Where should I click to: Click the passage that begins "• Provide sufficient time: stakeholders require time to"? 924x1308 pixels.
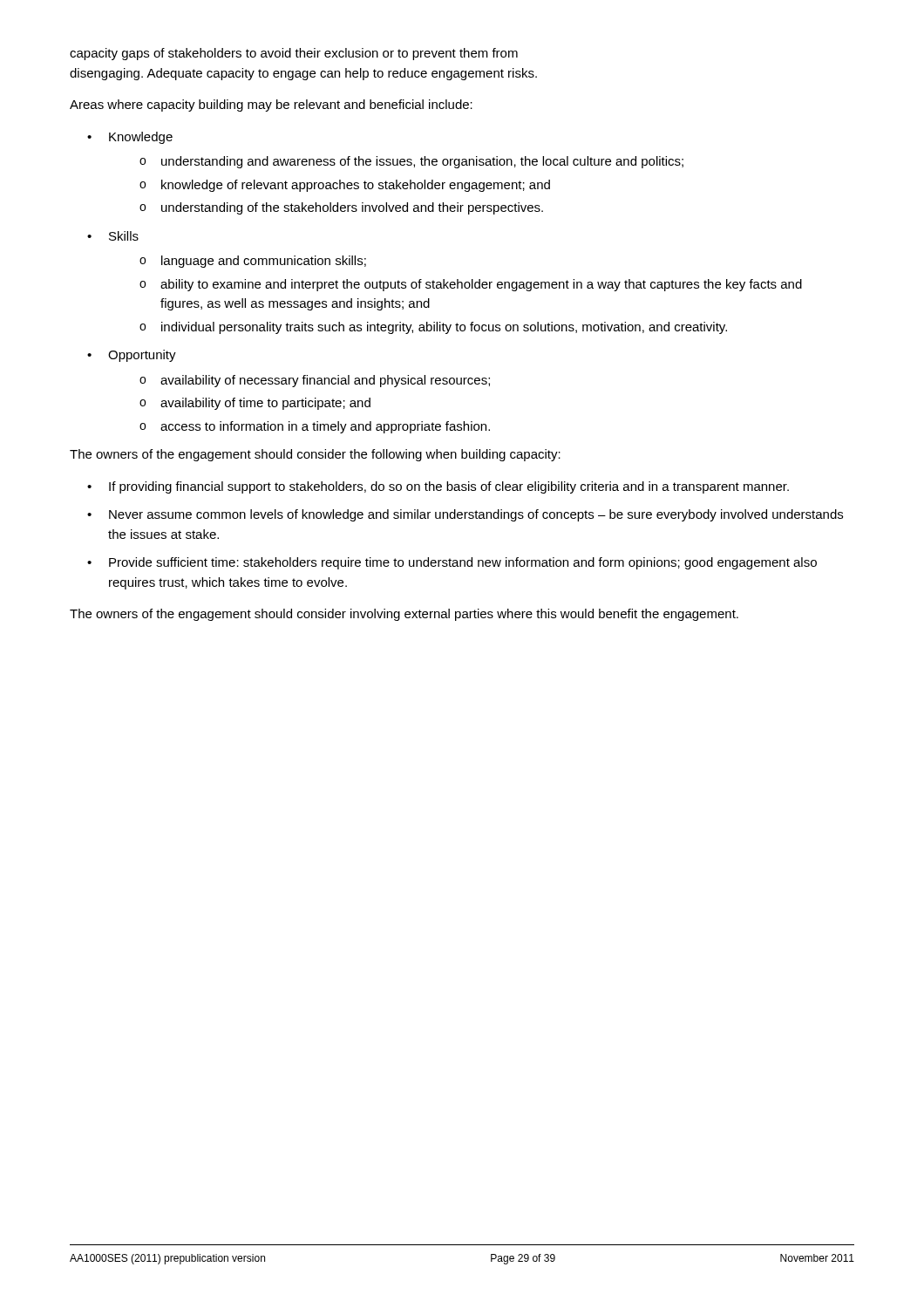(471, 573)
